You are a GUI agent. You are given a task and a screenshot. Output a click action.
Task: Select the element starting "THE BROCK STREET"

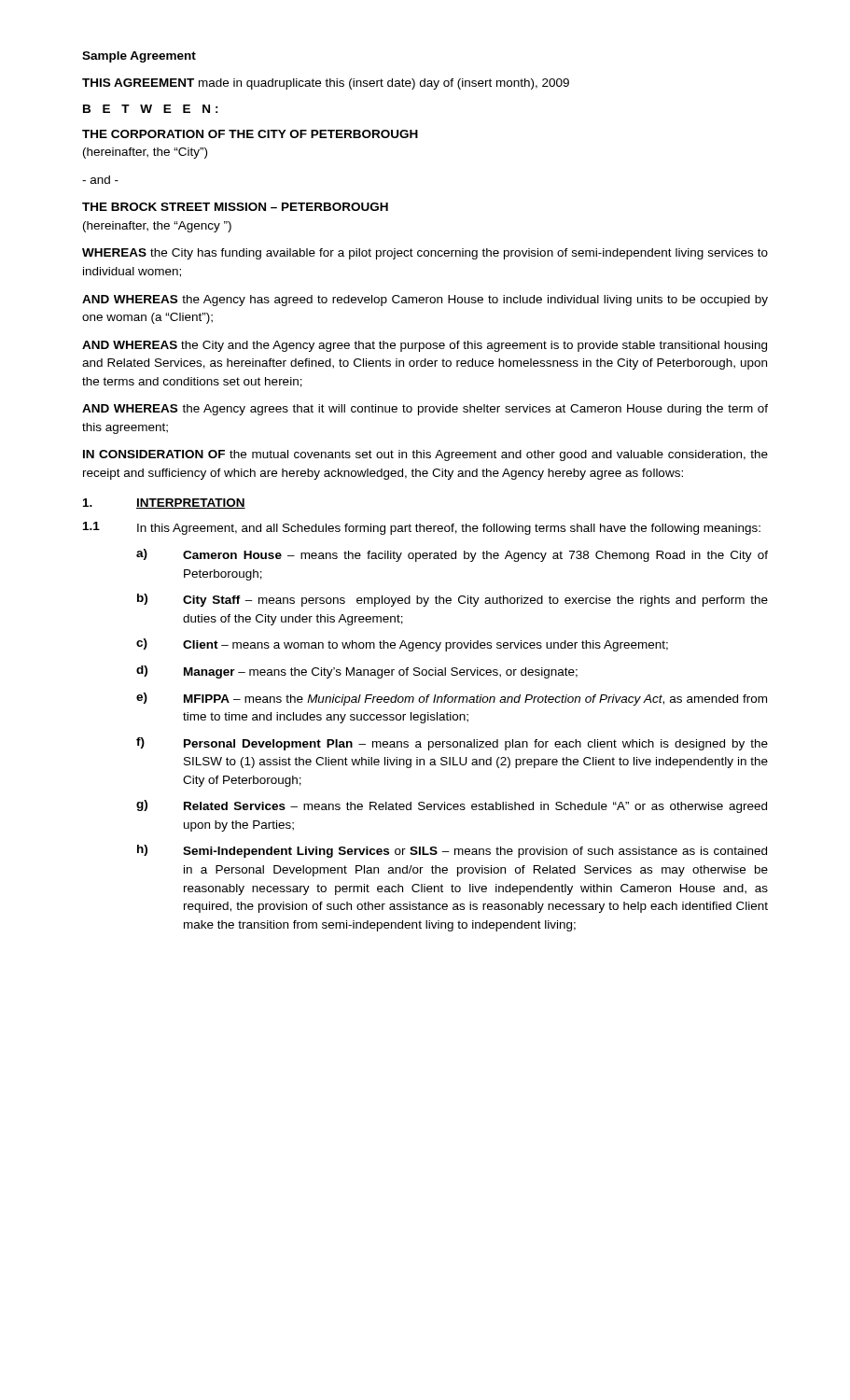coord(235,216)
